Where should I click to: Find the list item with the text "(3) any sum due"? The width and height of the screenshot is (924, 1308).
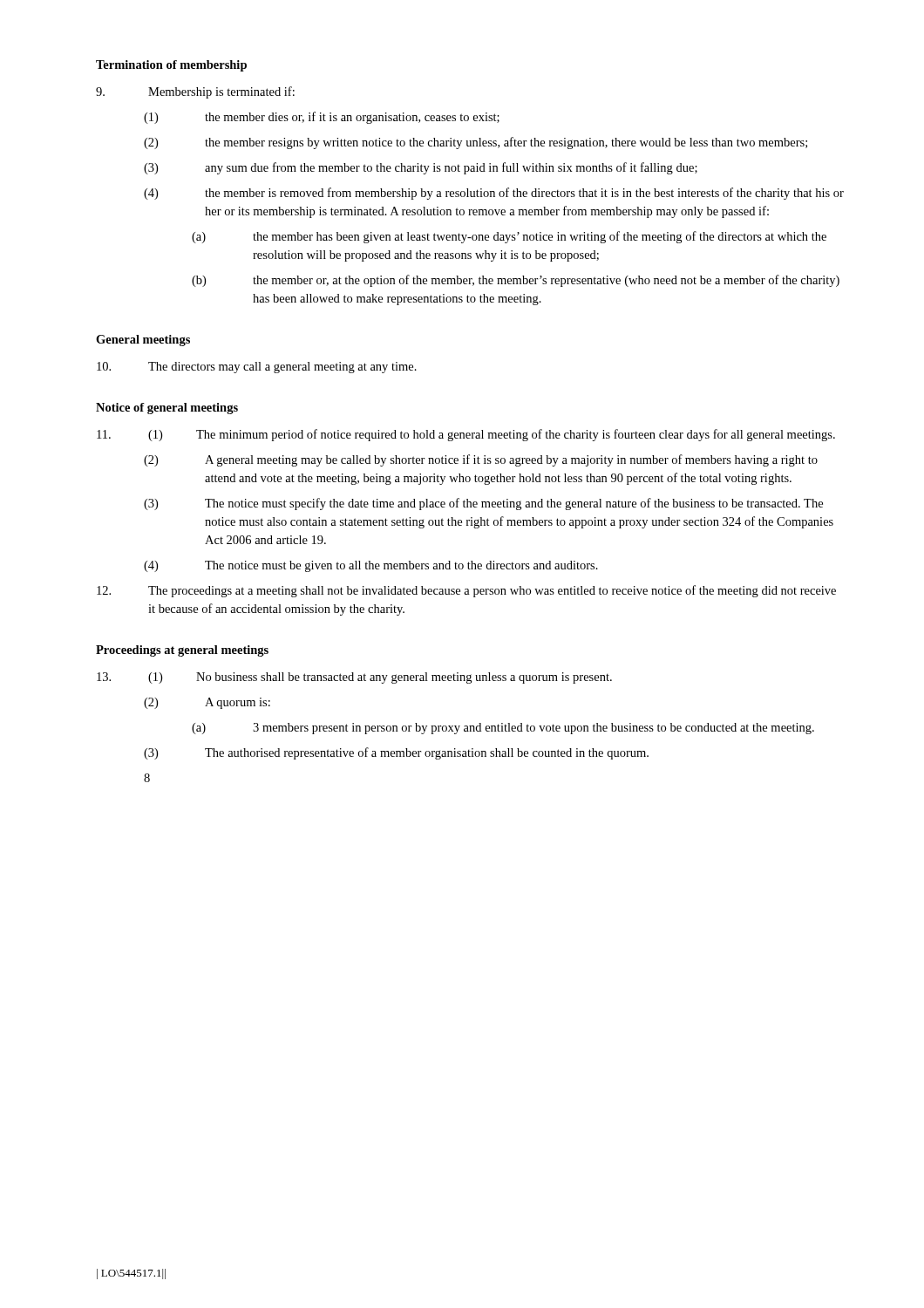tap(495, 168)
